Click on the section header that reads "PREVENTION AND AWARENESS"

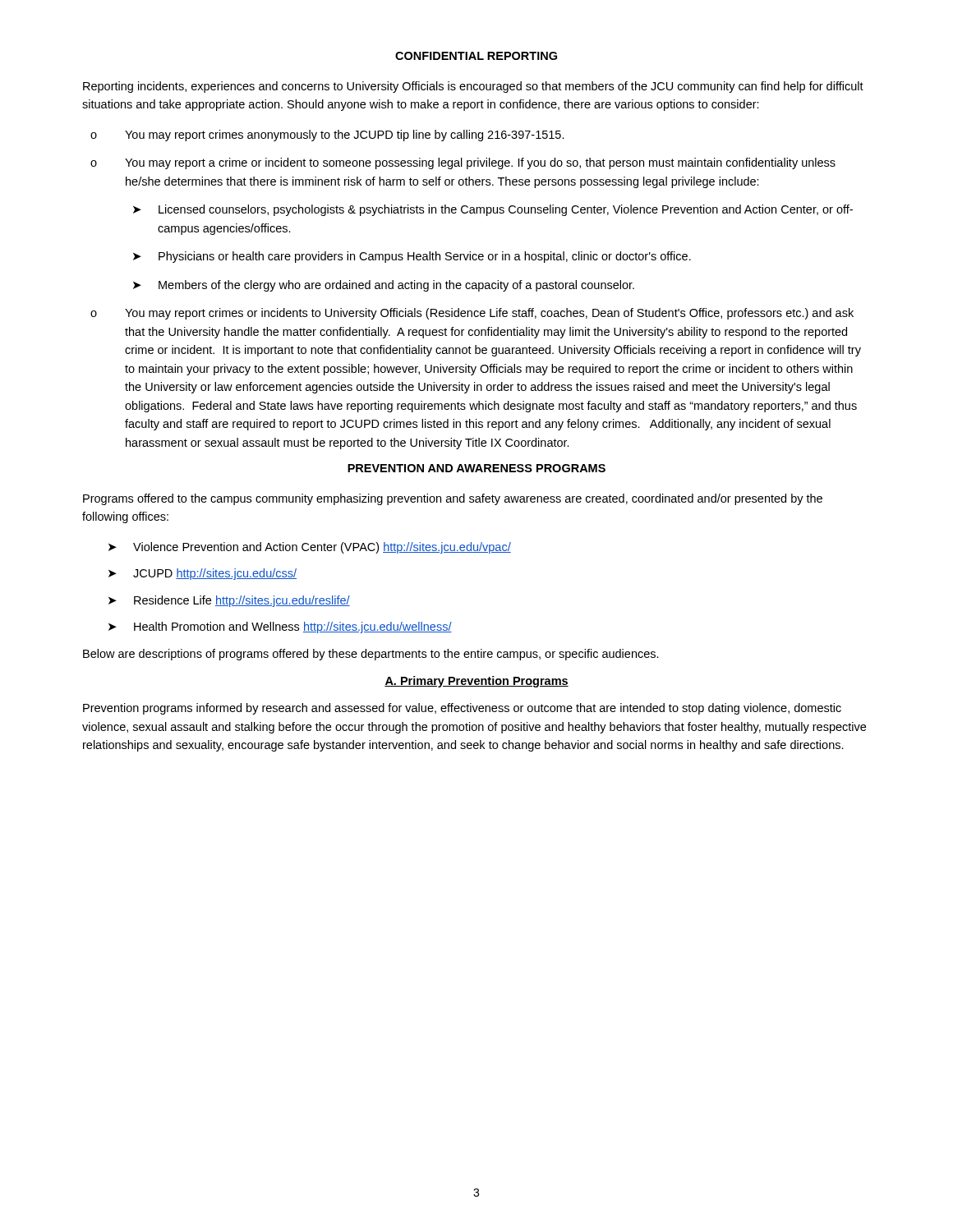[x=476, y=468]
